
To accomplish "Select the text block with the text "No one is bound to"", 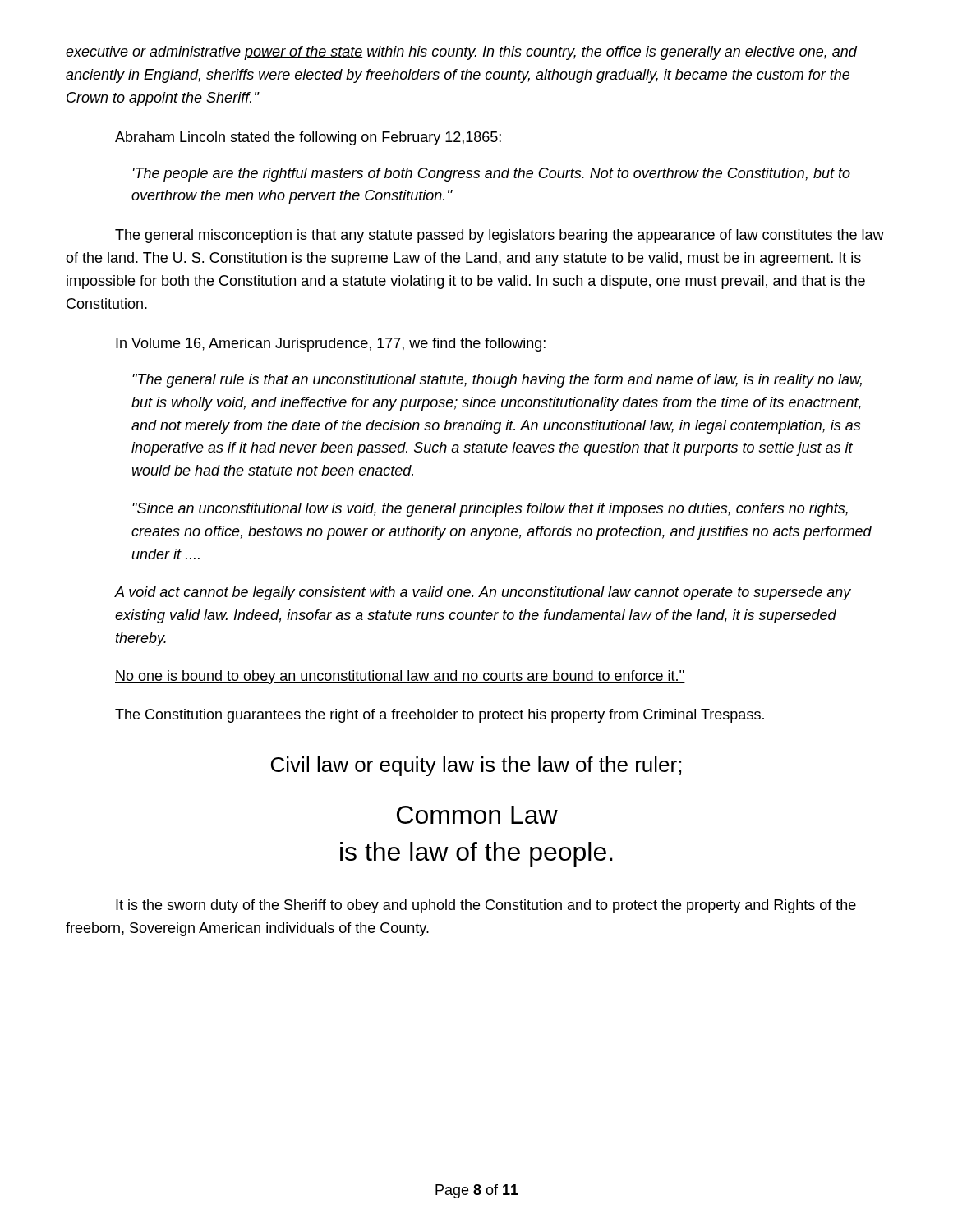I will coord(400,676).
